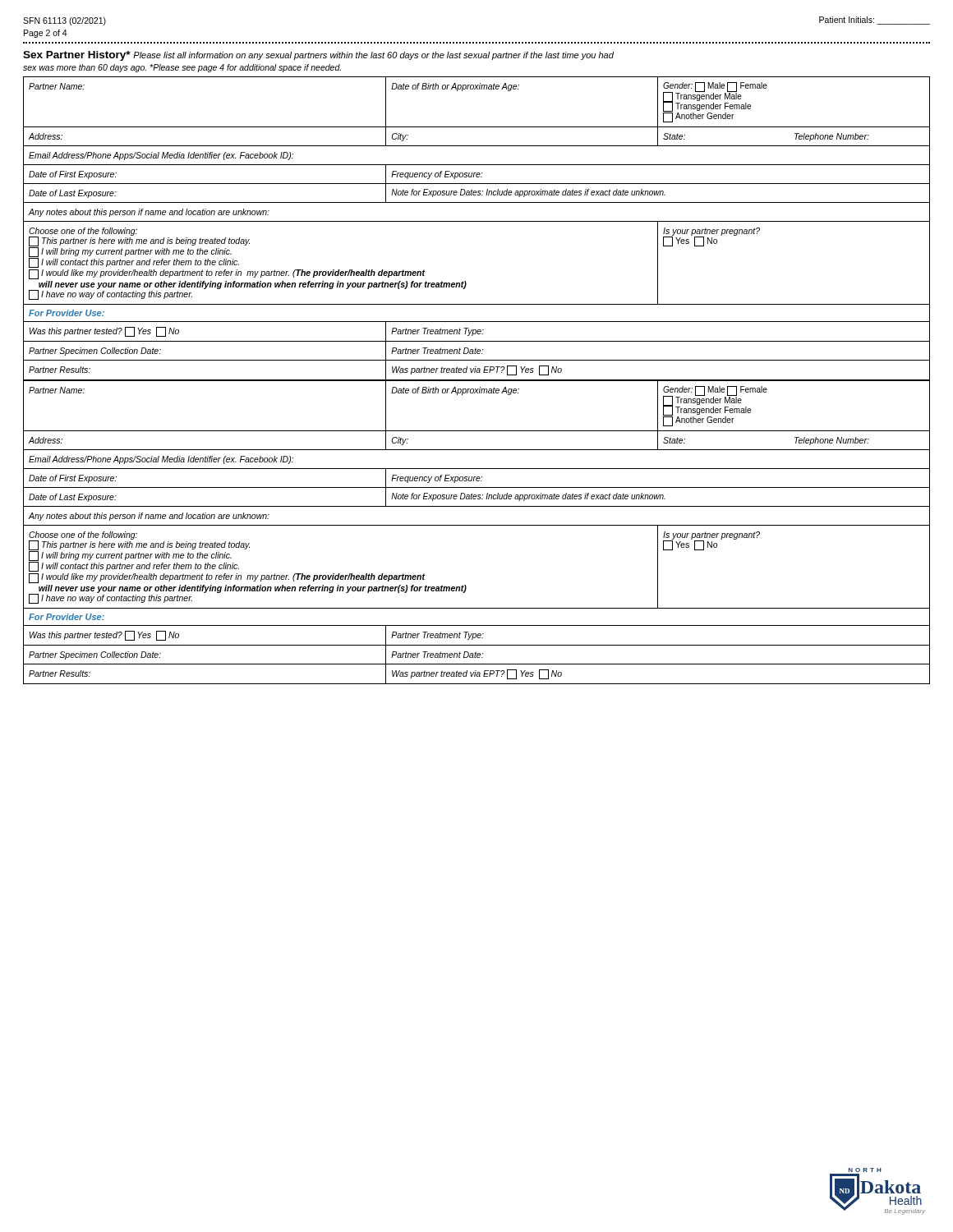This screenshot has height=1232, width=953.
Task: Click on the block starting "sex was more than 60 days ago."
Action: pos(182,68)
